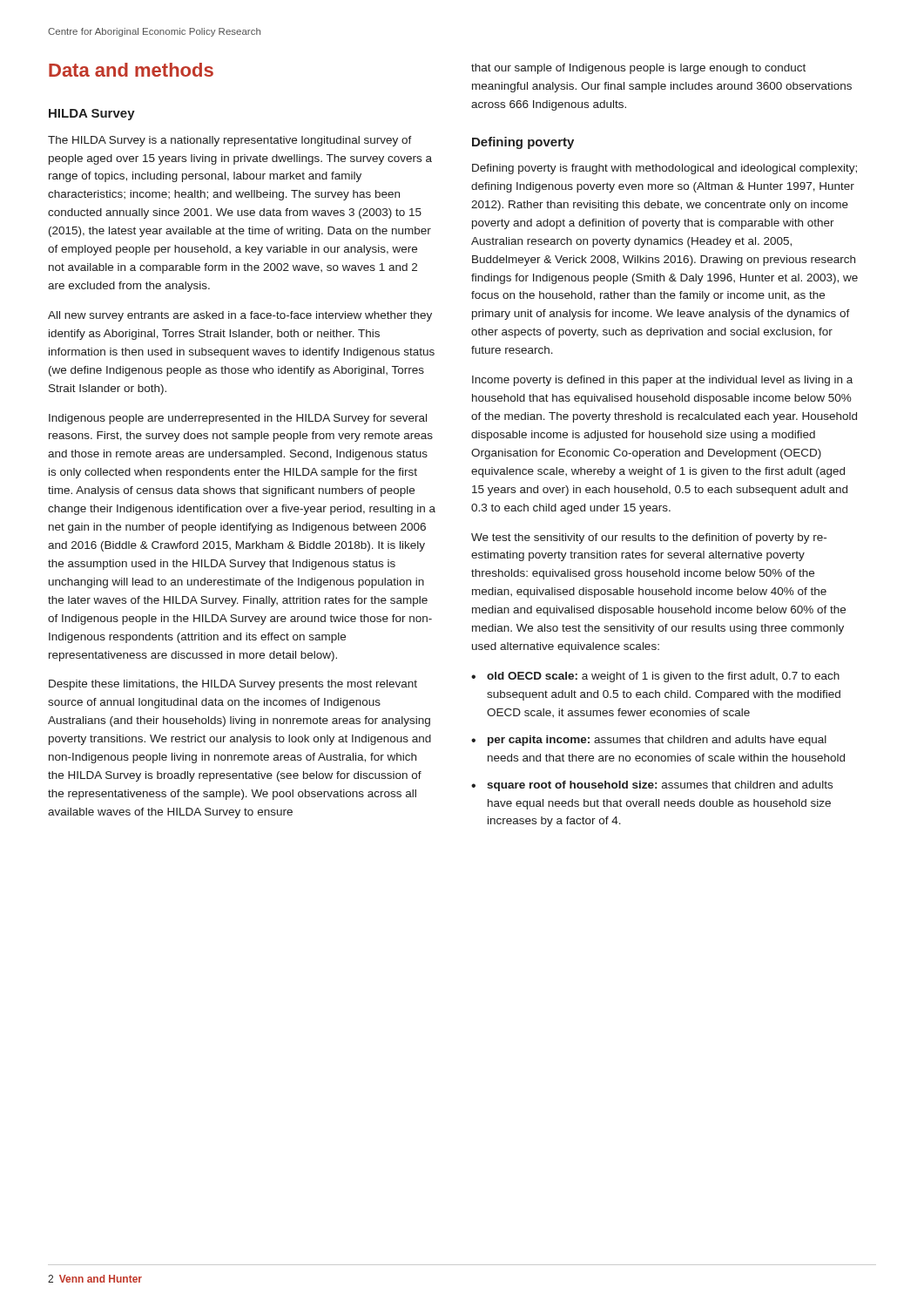Find the block on this page that starts "Despite these limitations,"
This screenshot has width=924, height=1307.
pos(240,748)
